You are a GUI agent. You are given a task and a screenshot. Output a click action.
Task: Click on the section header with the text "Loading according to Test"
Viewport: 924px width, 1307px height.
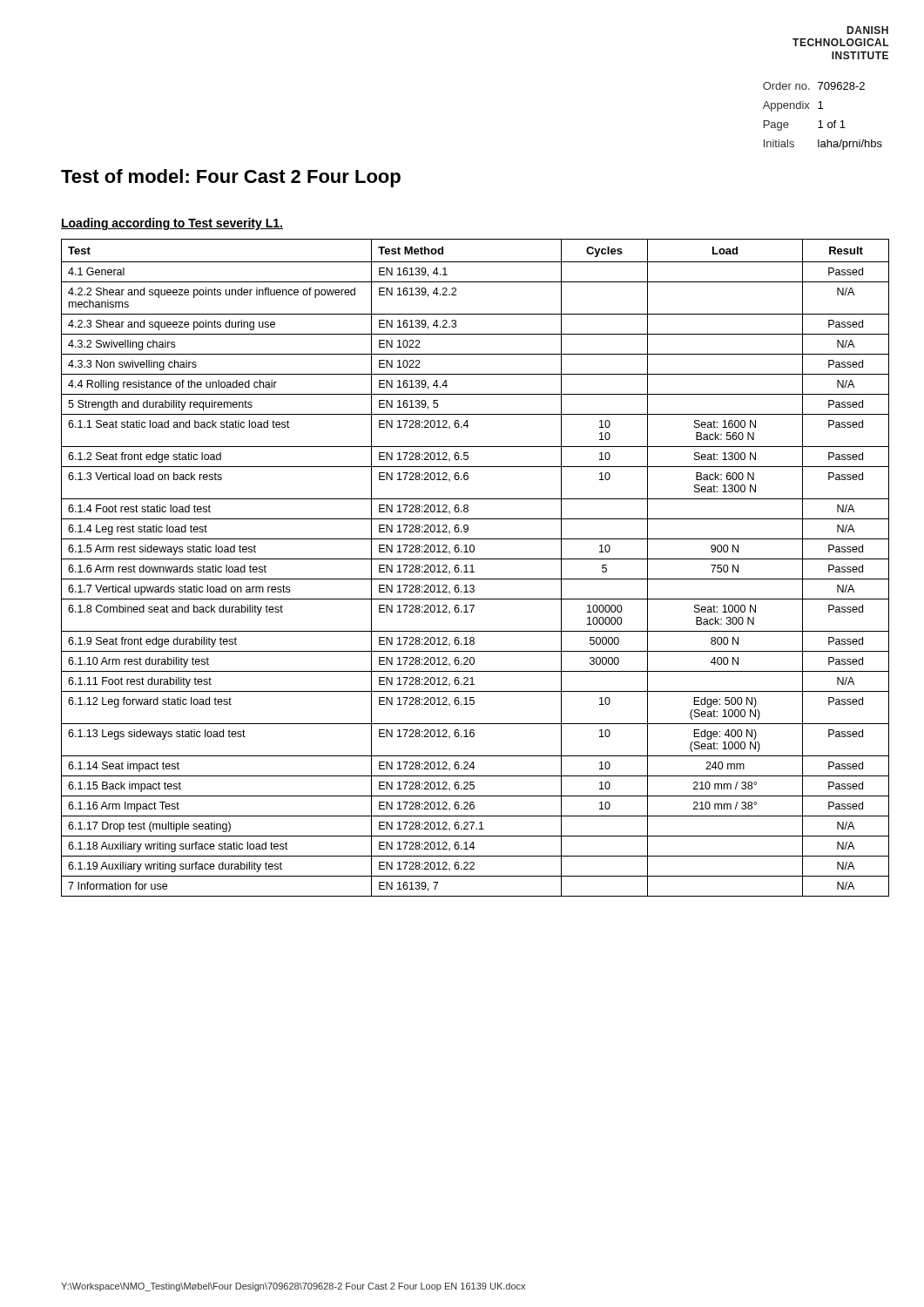point(172,223)
